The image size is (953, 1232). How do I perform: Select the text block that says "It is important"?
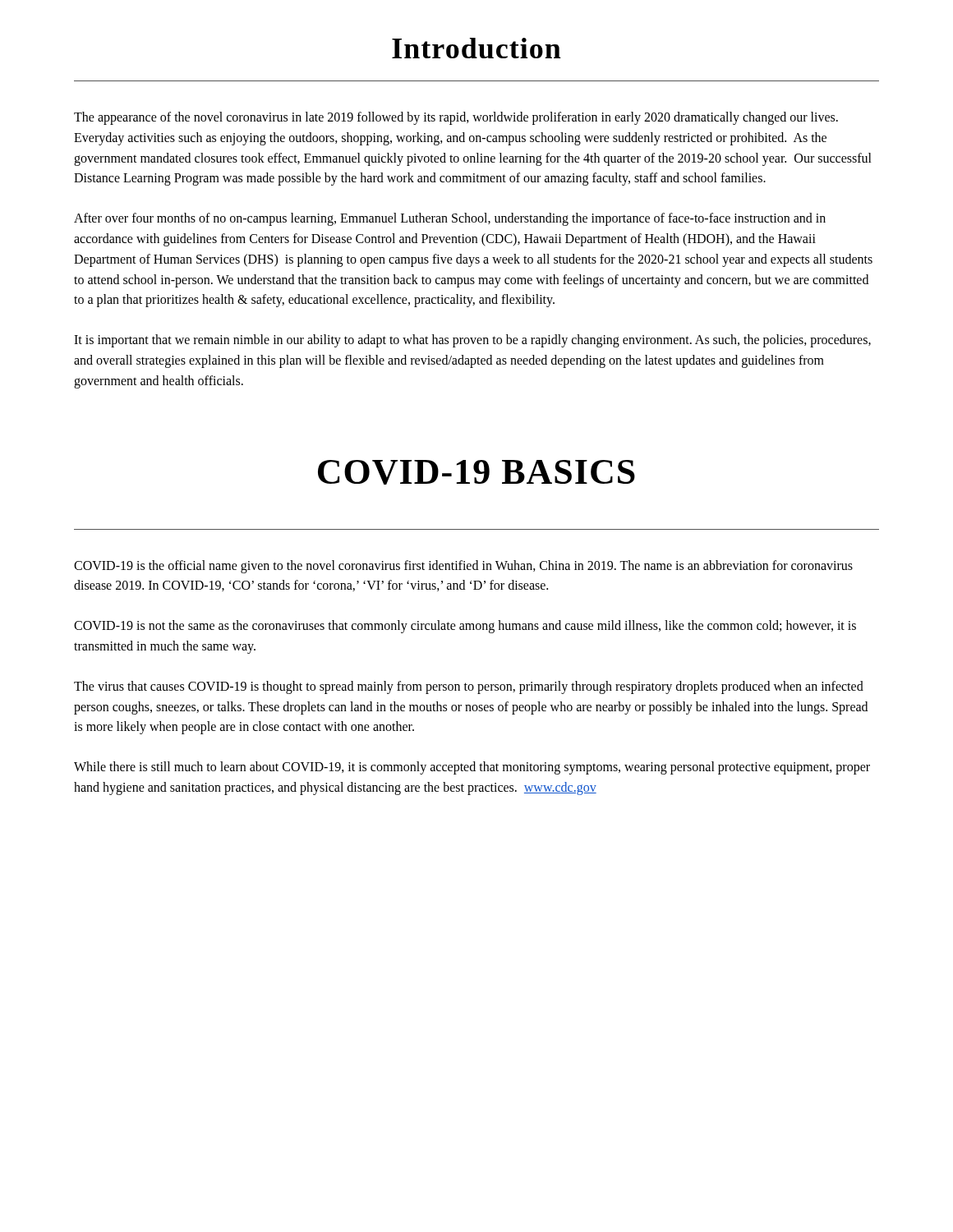pyautogui.click(x=473, y=360)
